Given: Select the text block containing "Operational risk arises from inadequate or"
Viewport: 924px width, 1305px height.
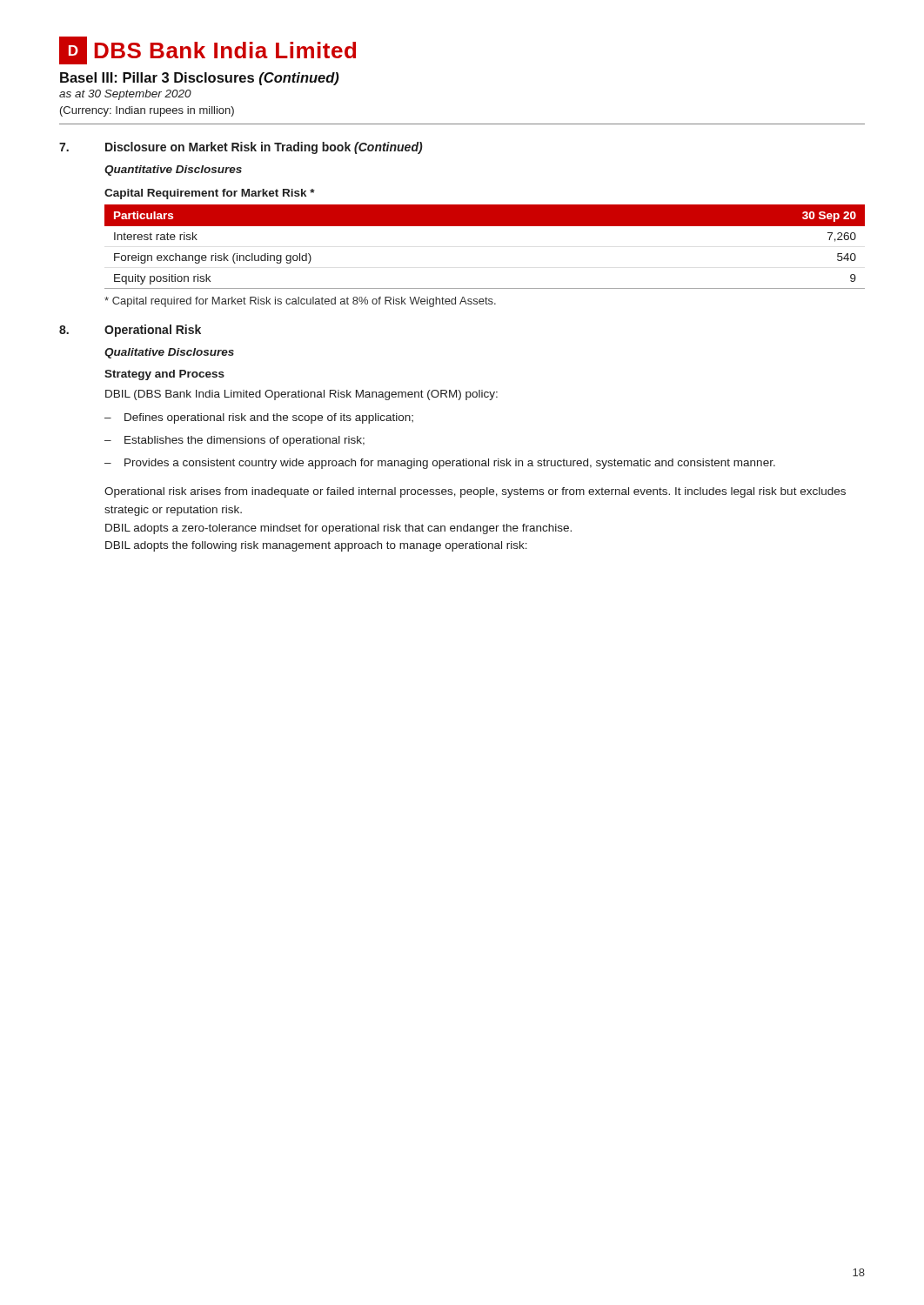Looking at the screenshot, I should pos(475,518).
